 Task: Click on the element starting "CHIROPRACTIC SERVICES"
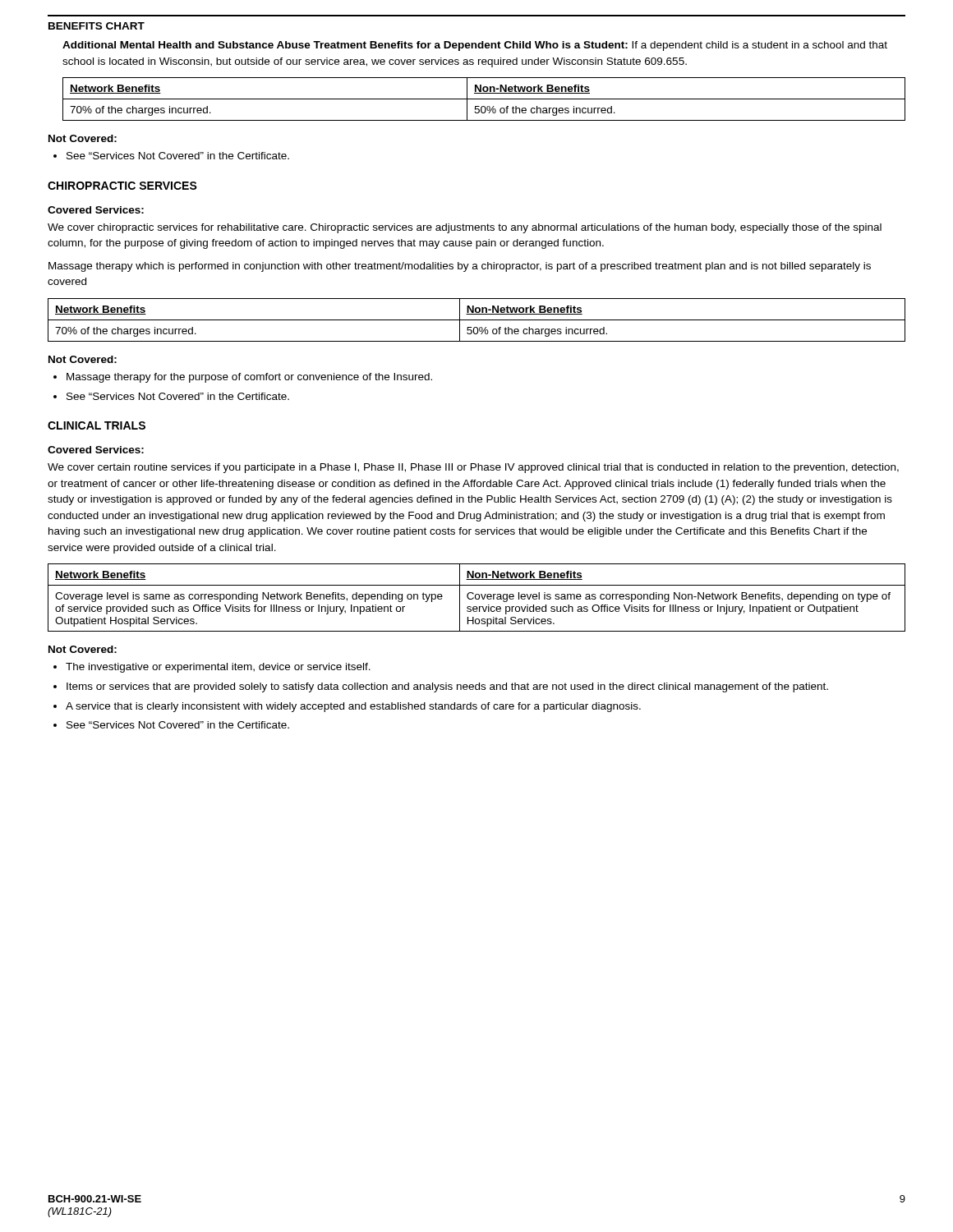[122, 185]
